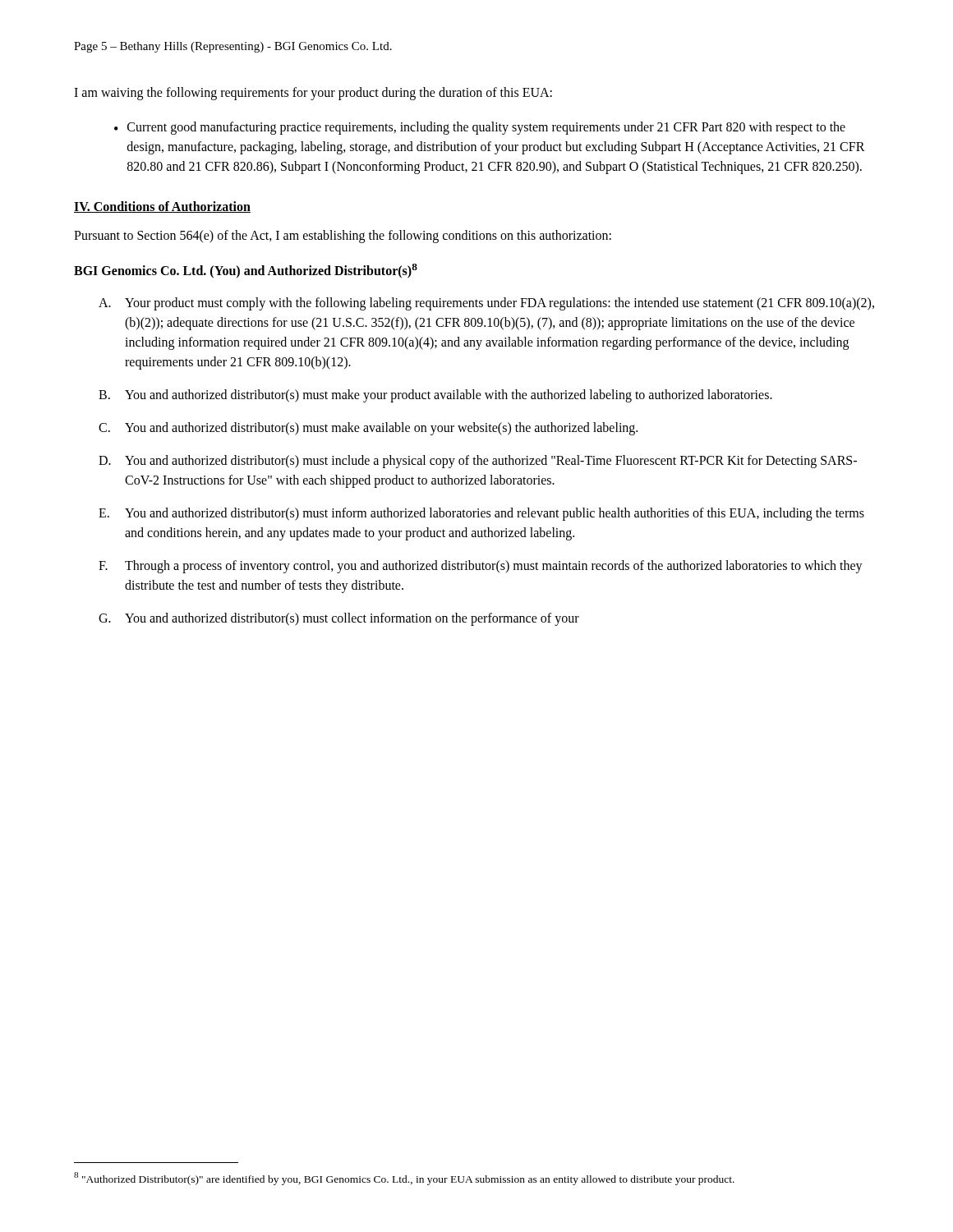The width and height of the screenshot is (953, 1232).
Task: Navigate to the element starting "C. You and authorized distributor(s) must"
Action: pos(489,428)
